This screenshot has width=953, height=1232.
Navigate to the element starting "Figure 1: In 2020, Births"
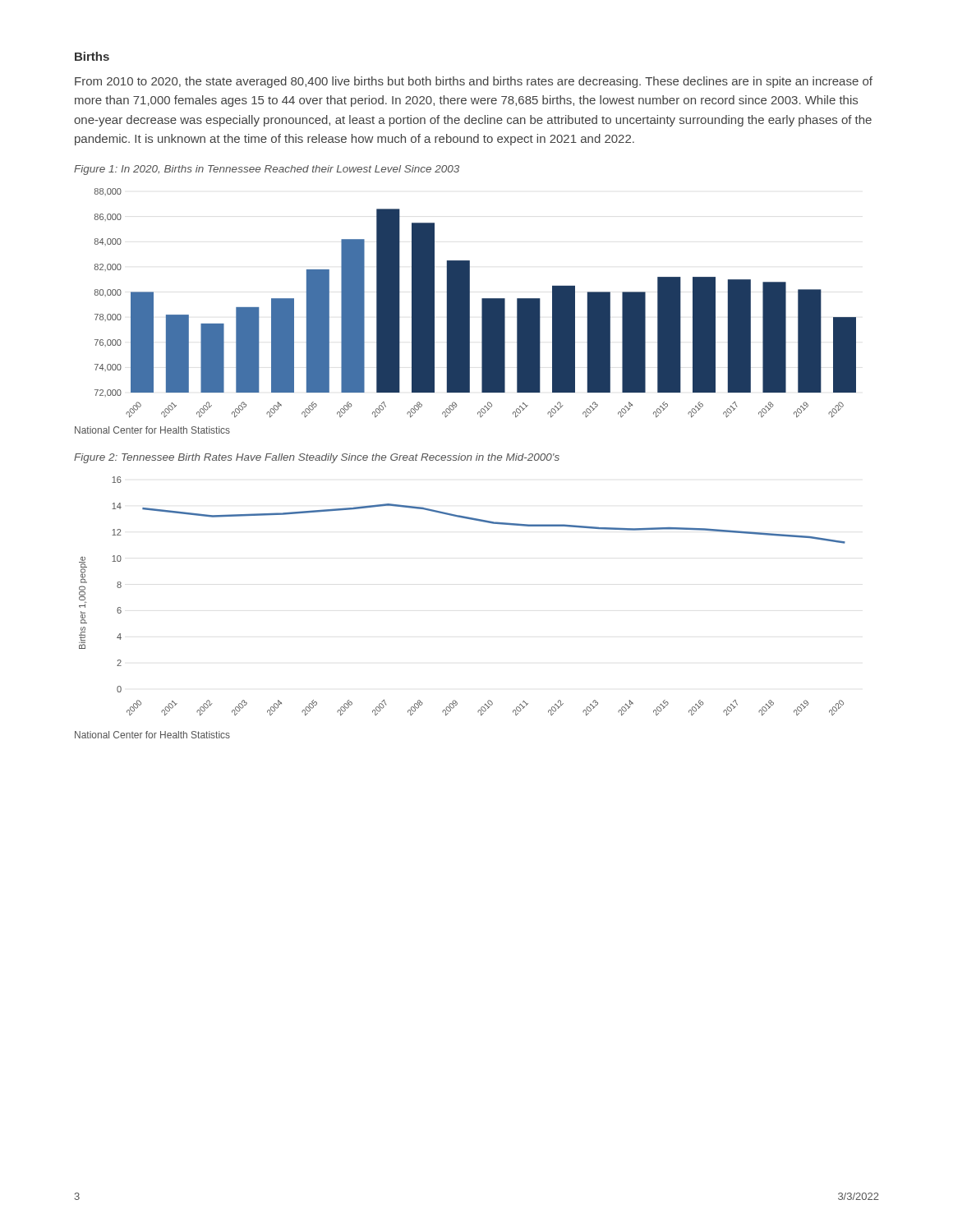tap(267, 169)
